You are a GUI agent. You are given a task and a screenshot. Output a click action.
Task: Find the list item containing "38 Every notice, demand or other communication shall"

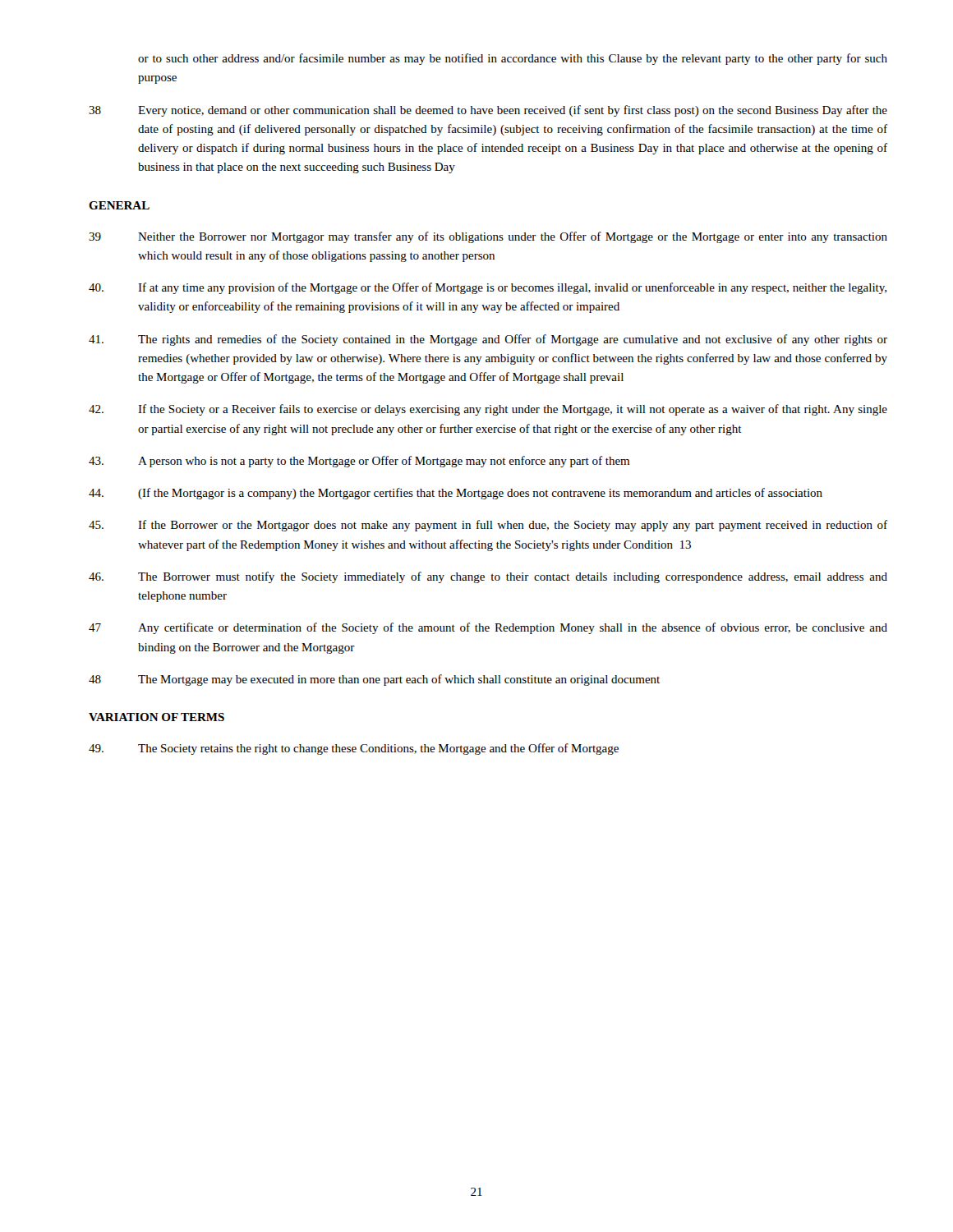click(488, 139)
